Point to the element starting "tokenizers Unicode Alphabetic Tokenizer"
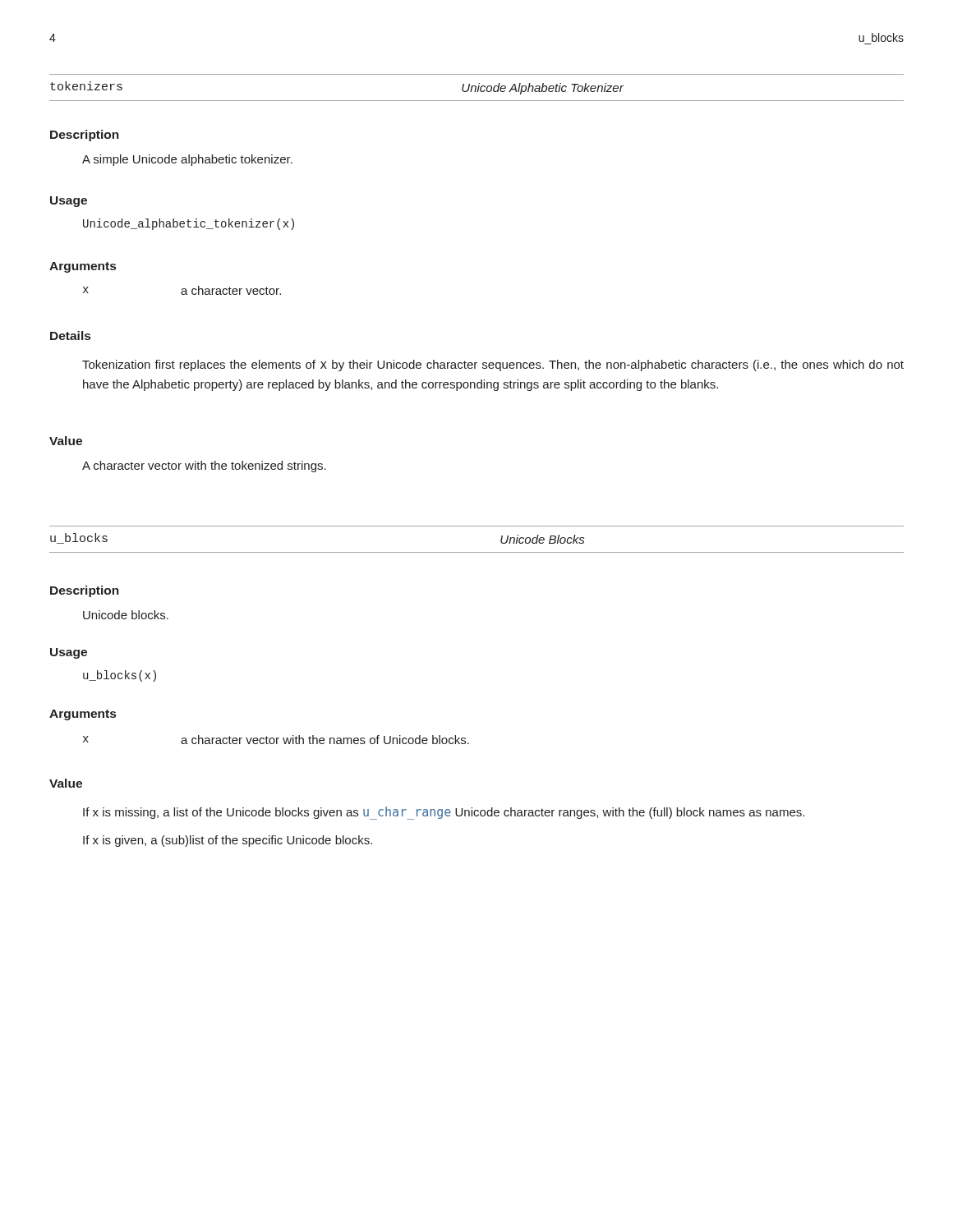Screen dimensions: 1232x953 [x=476, y=87]
